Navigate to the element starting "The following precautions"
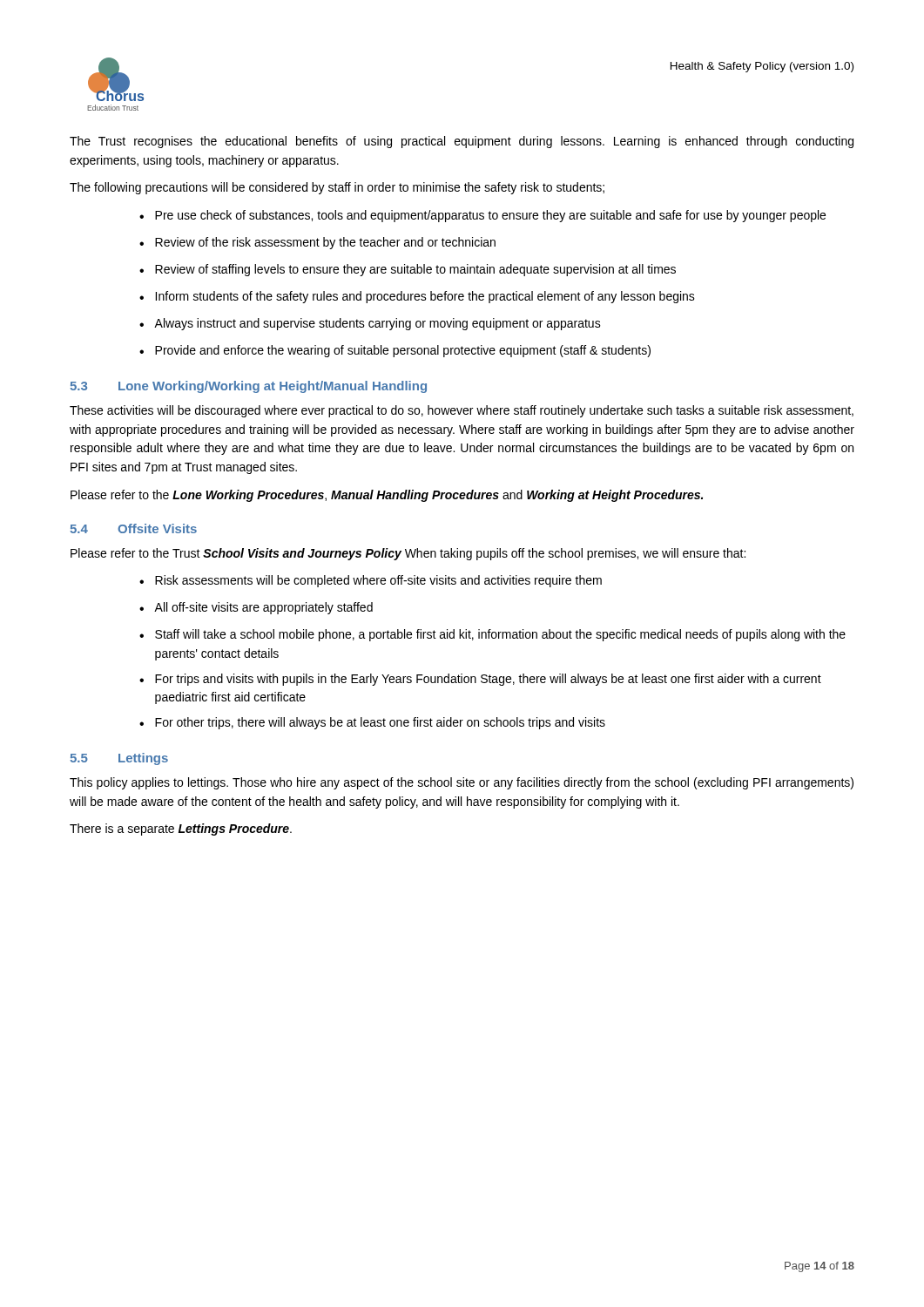This screenshot has height=1307, width=924. coord(338,188)
